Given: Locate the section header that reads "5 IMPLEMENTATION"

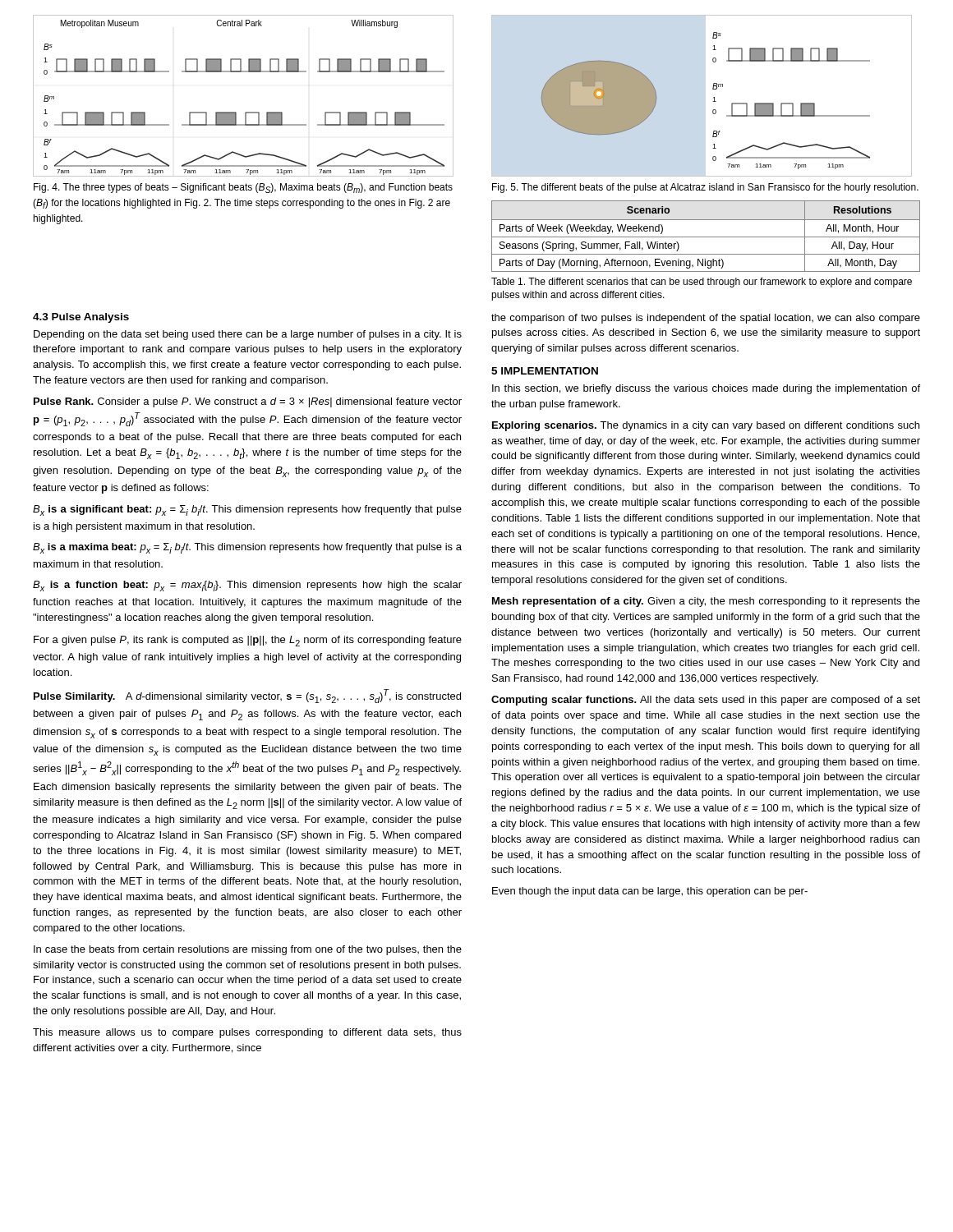Looking at the screenshot, I should [545, 371].
